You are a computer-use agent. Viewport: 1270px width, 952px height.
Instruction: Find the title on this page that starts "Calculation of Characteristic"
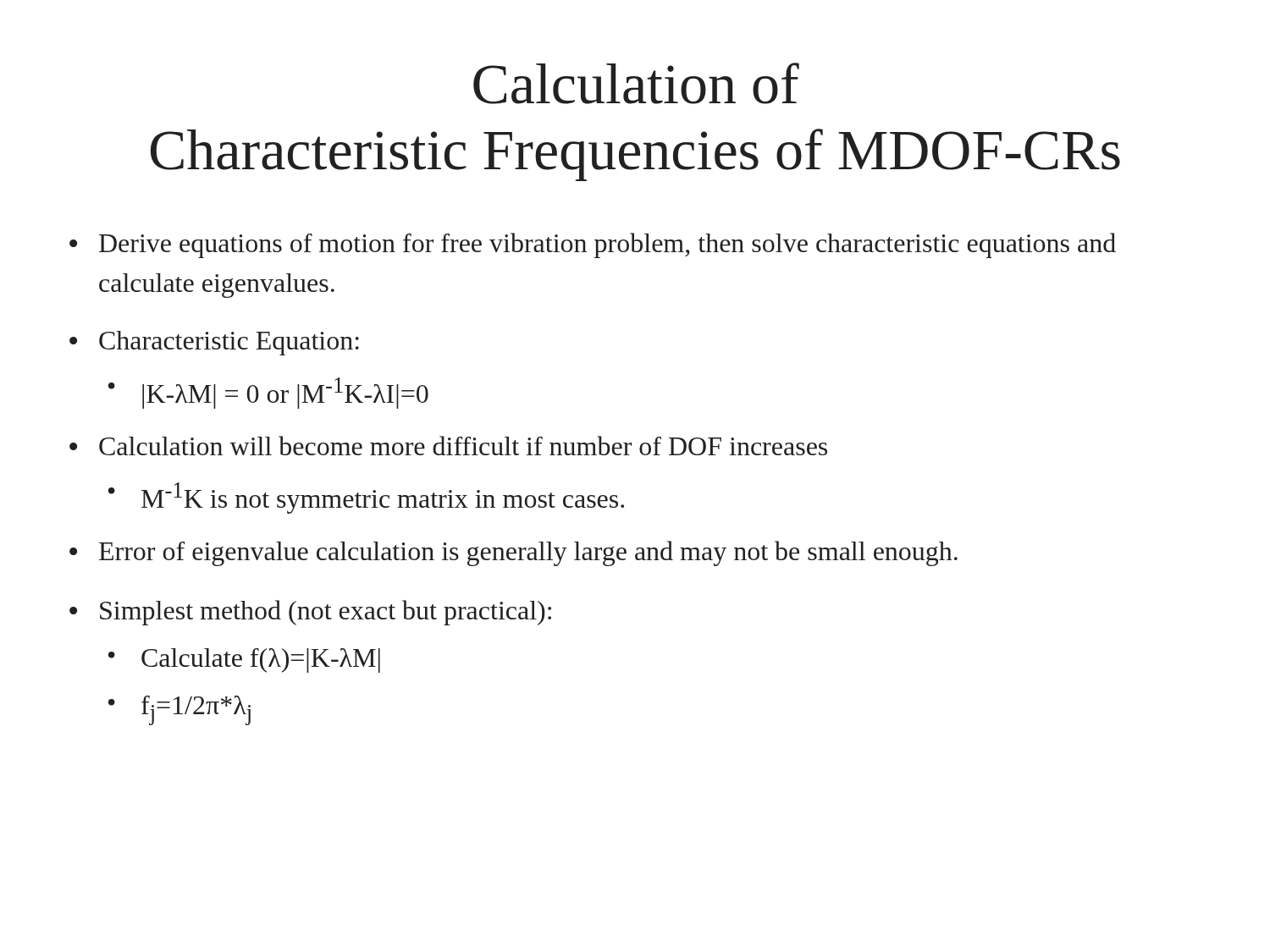click(x=635, y=117)
